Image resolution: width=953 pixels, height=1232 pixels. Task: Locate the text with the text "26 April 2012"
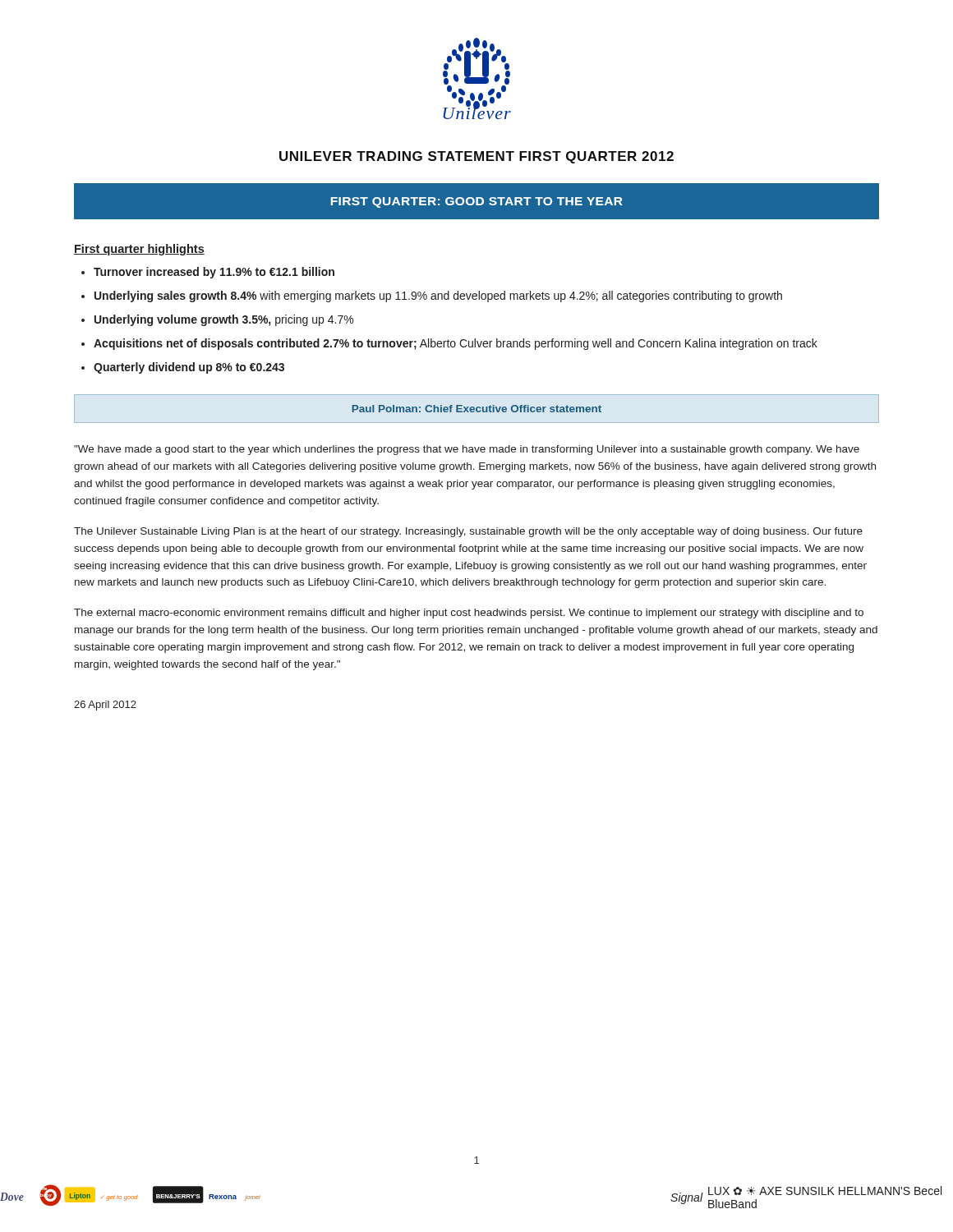point(105,704)
